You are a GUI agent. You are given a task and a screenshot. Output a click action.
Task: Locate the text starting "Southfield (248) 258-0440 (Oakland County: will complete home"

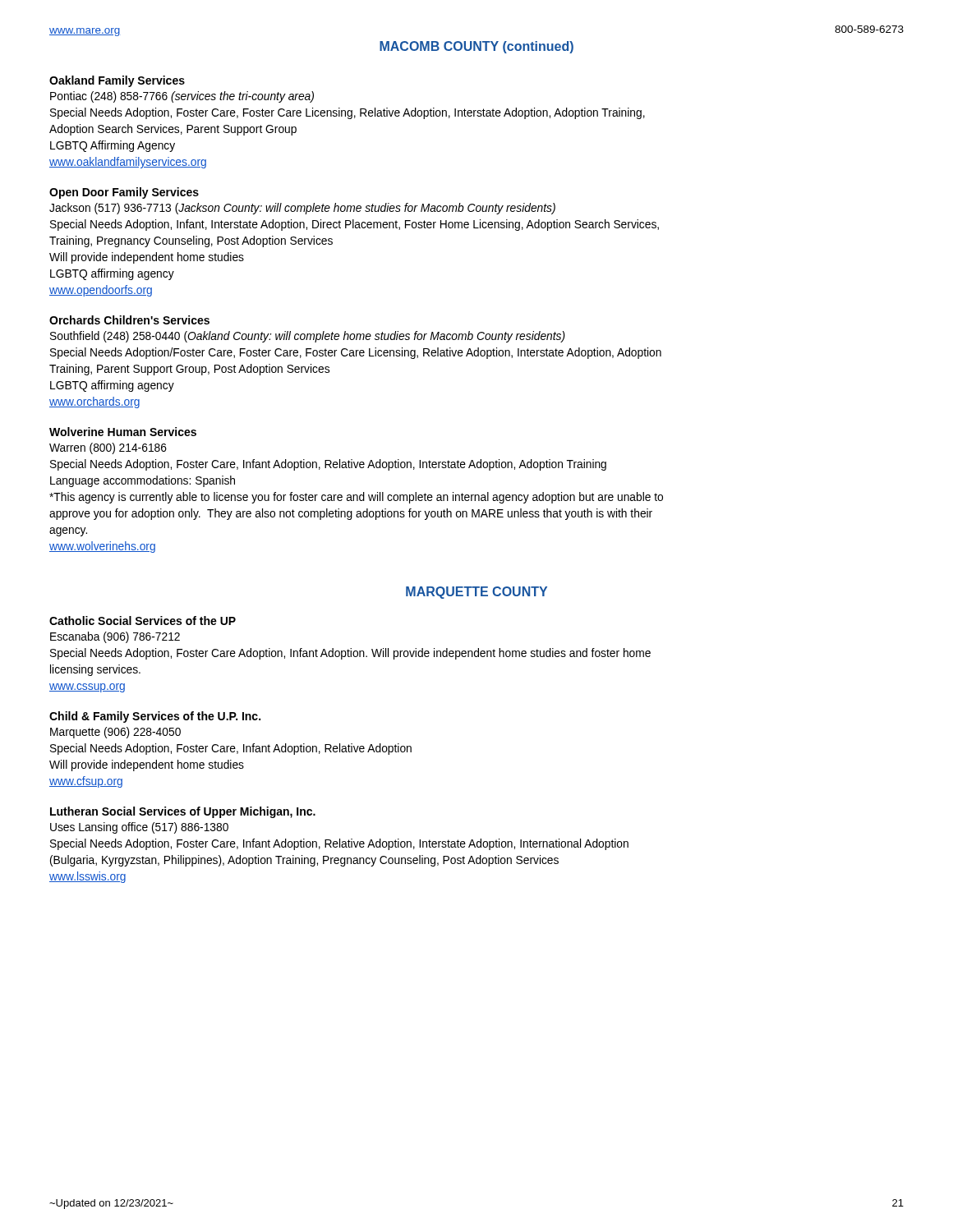(308, 337)
